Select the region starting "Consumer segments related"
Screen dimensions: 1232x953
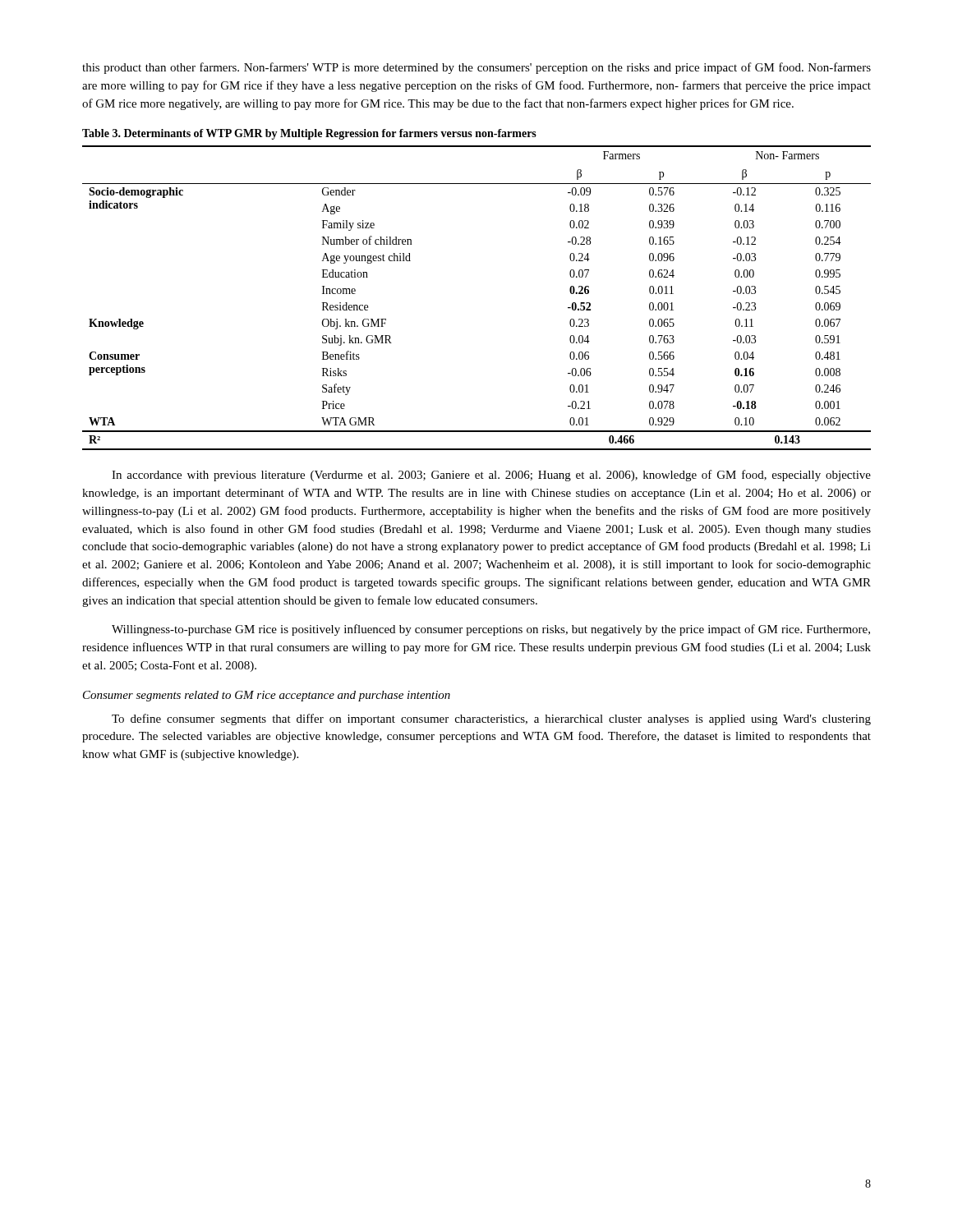coord(266,694)
